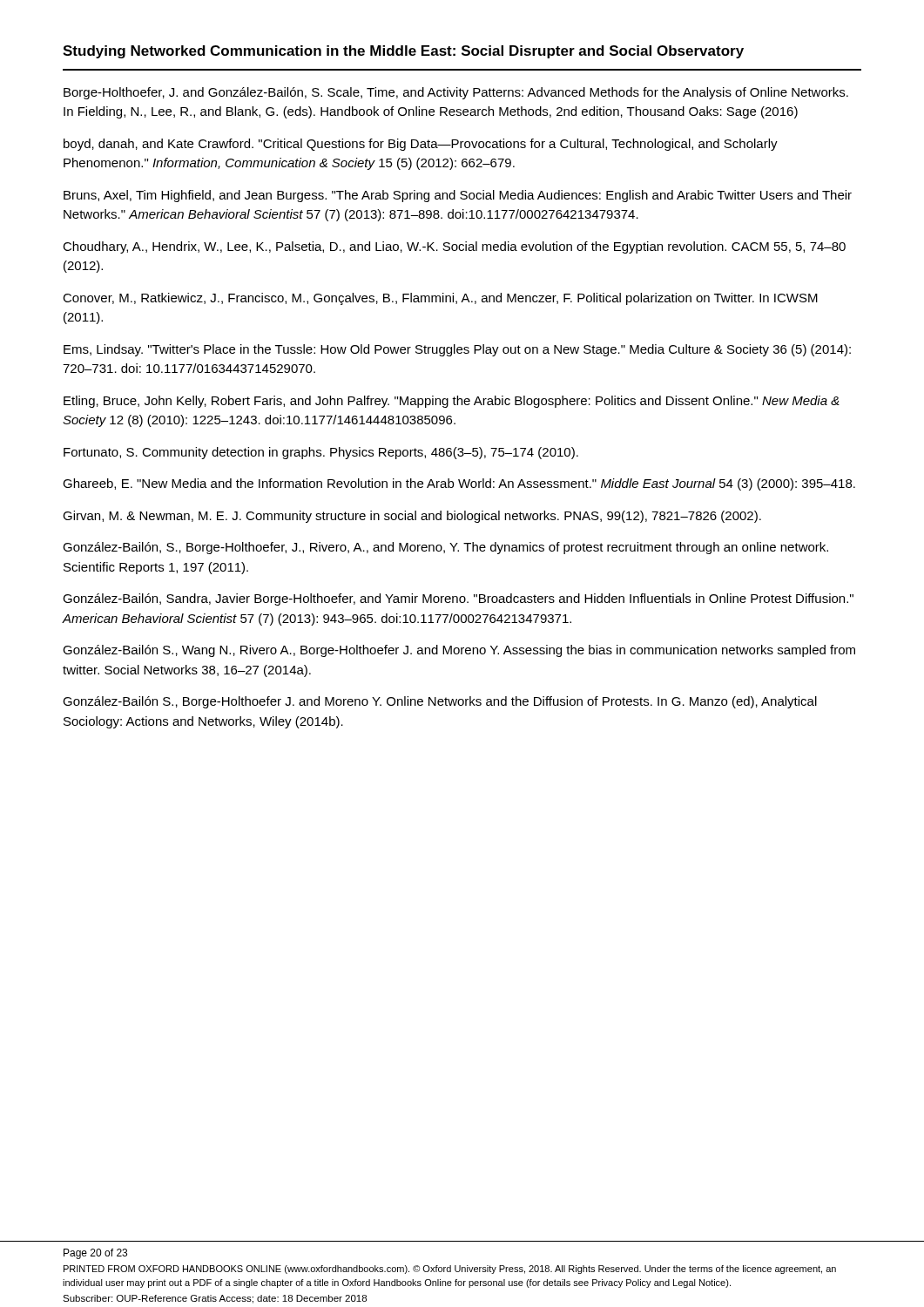
Task: Point to the title beginning "Studying Networked Communication in"
Action: [x=462, y=52]
